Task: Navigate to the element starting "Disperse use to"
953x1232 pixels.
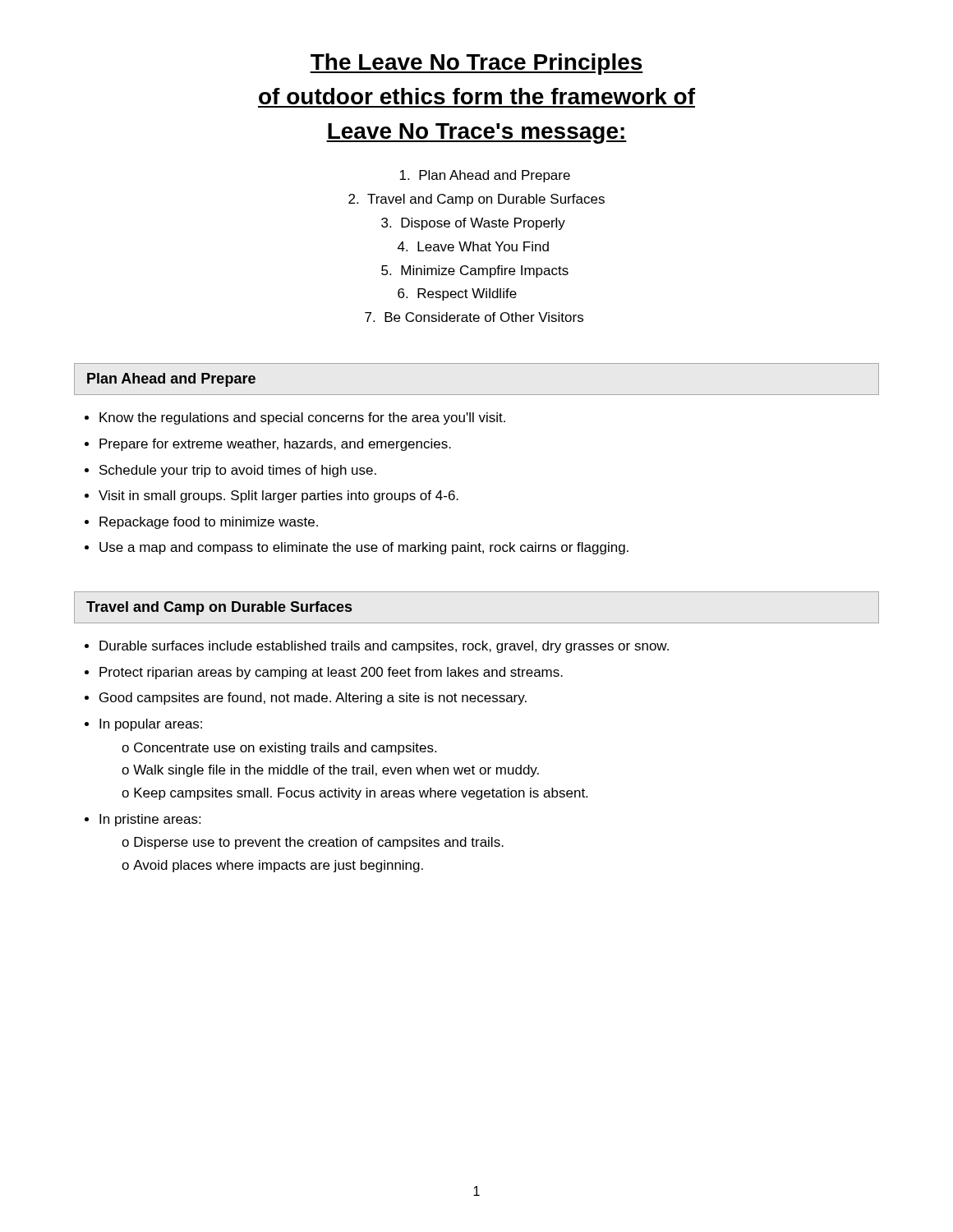Action: click(319, 842)
